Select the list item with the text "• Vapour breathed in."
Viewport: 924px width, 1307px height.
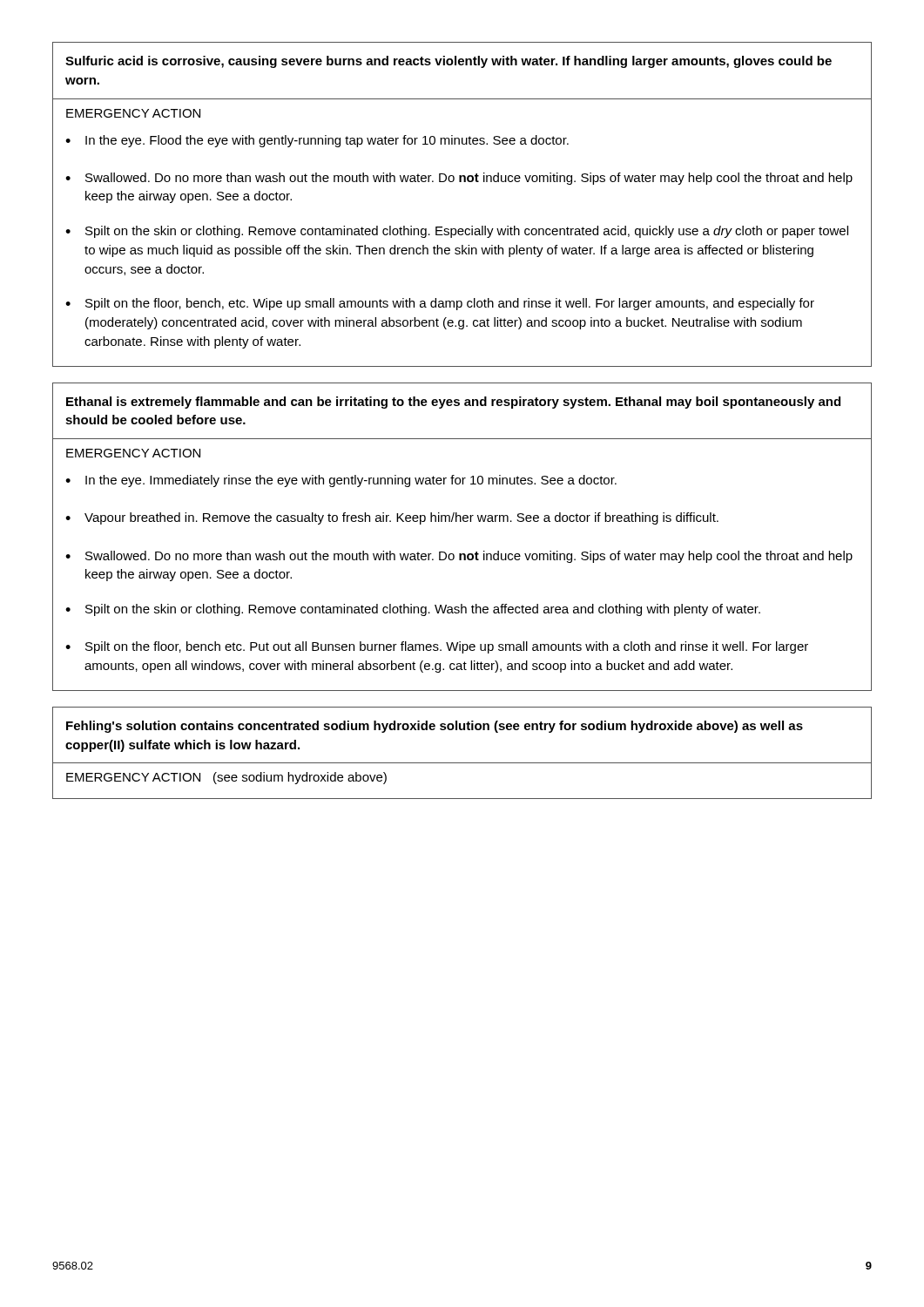pyautogui.click(x=462, y=519)
